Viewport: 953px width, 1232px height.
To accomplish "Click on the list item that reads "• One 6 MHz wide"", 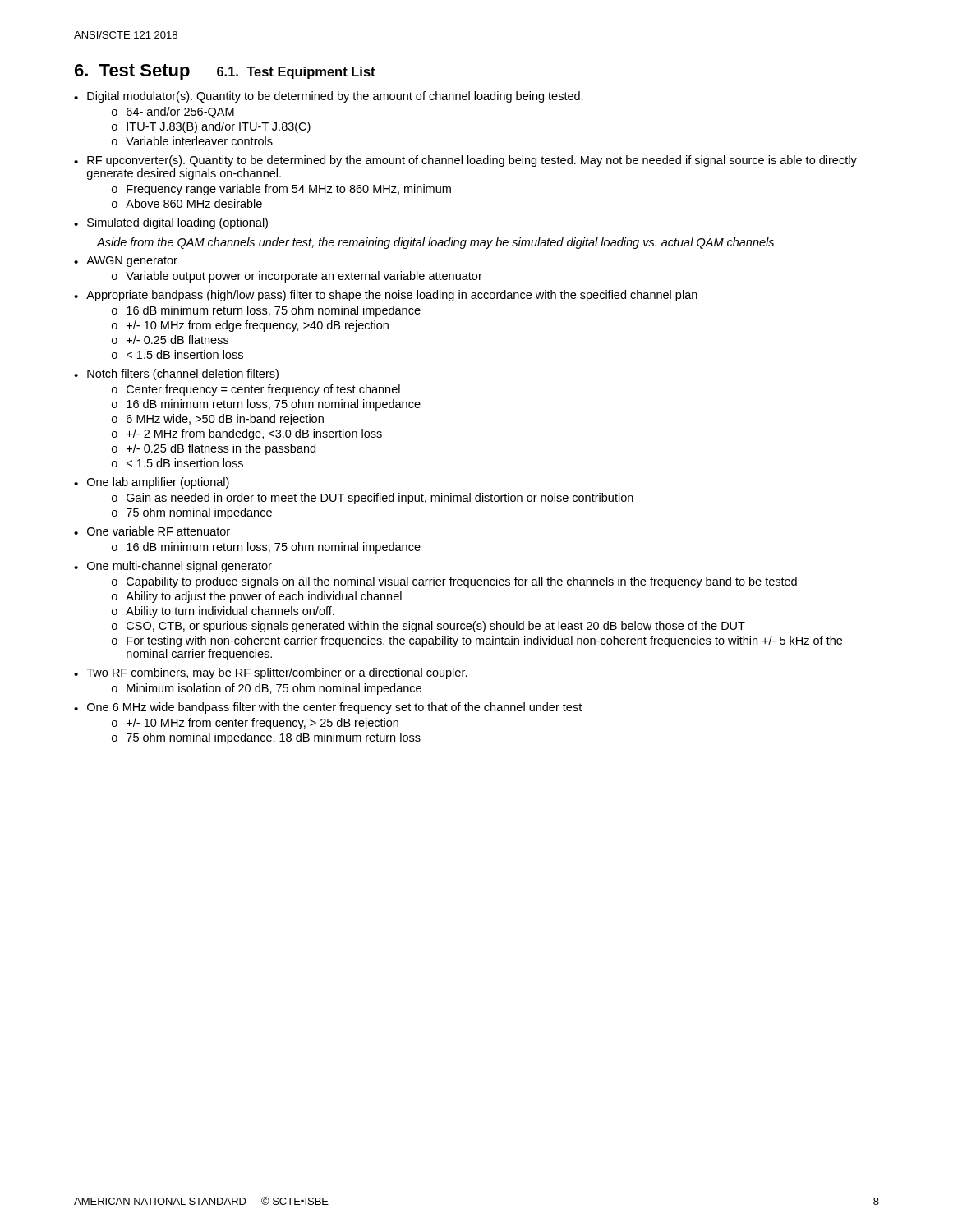I will click(x=328, y=708).
